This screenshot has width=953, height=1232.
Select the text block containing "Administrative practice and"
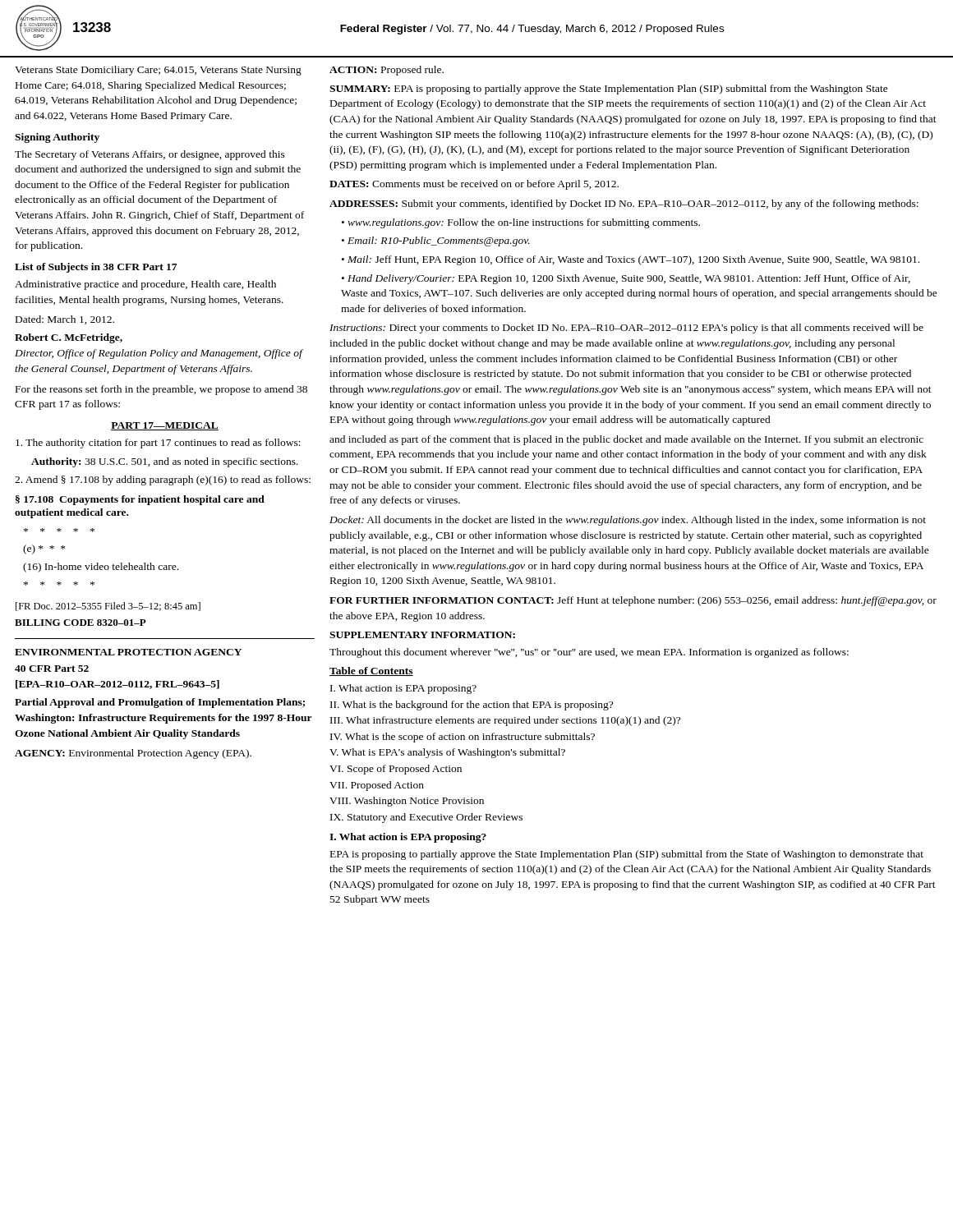coord(149,291)
